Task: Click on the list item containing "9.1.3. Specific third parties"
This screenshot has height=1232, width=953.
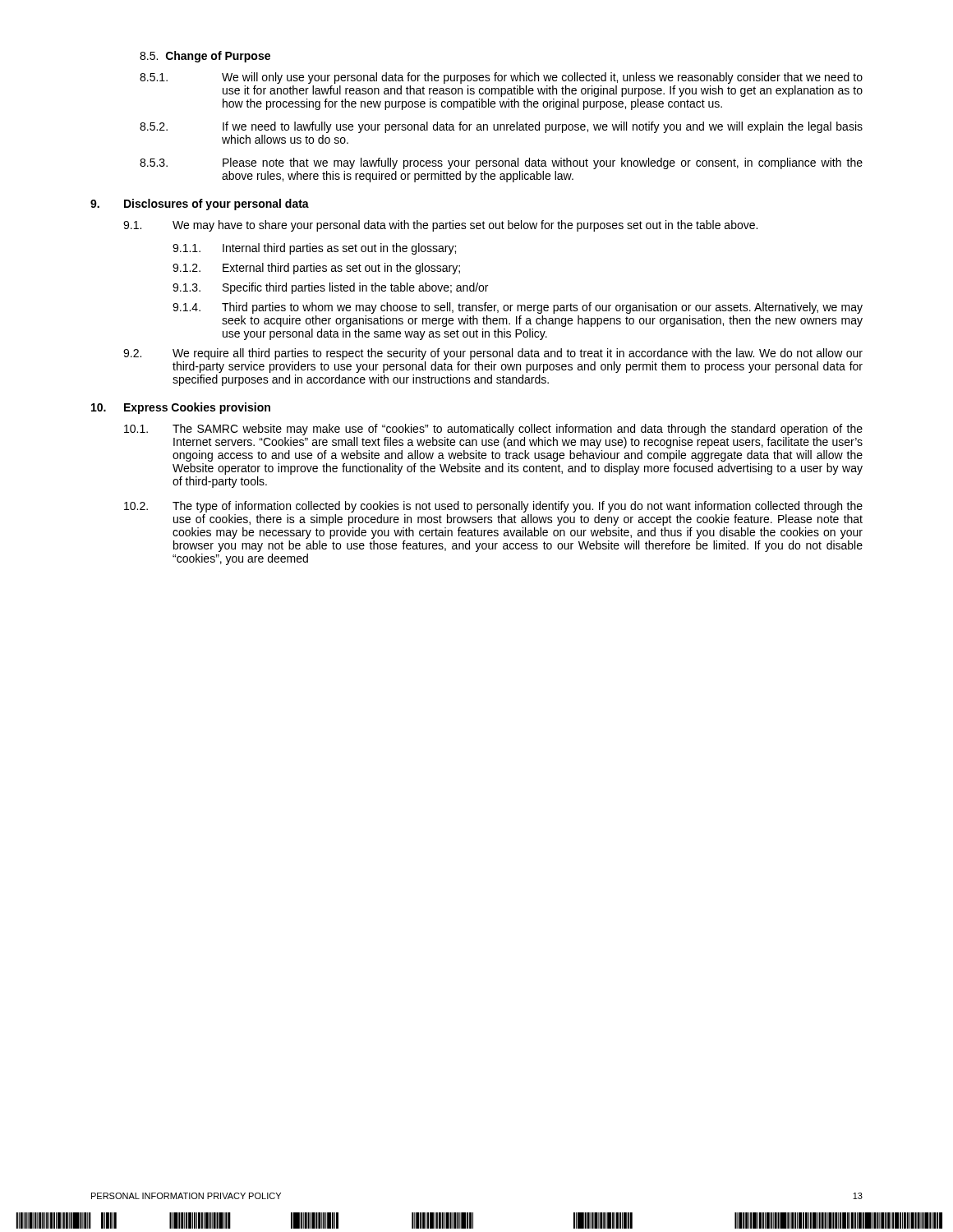Action: click(x=330, y=288)
